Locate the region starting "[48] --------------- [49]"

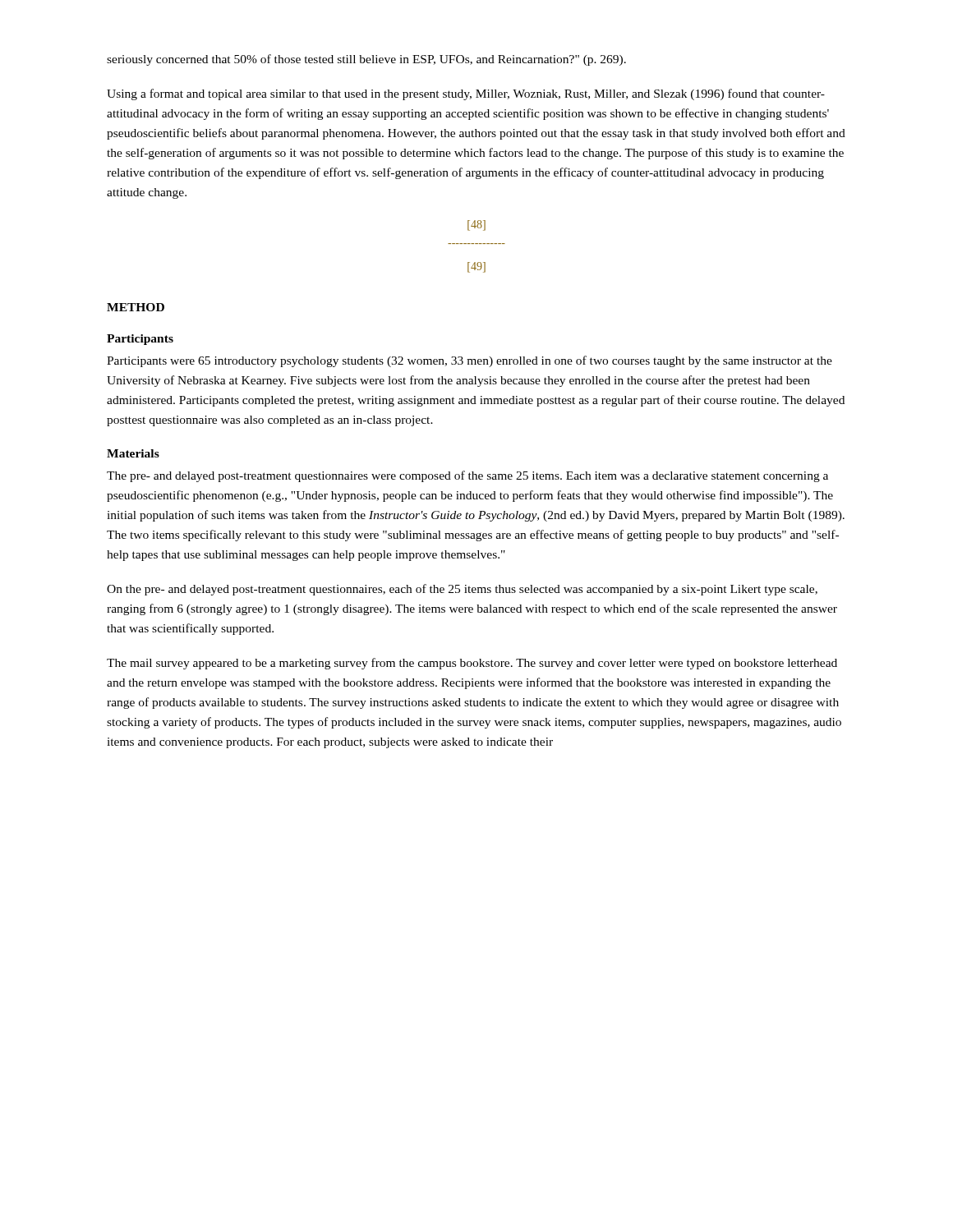(x=476, y=246)
